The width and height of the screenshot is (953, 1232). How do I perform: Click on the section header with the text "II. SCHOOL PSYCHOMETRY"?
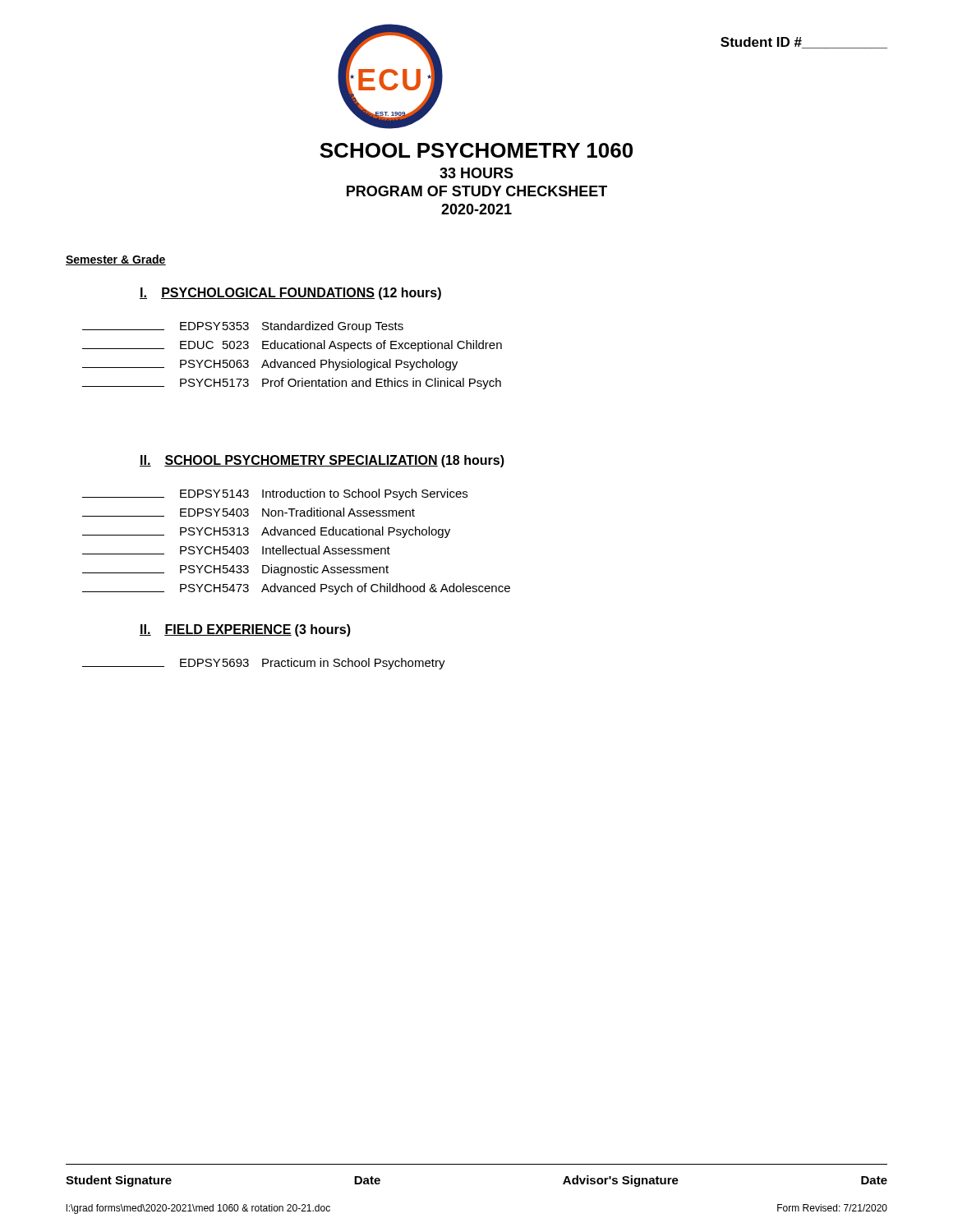tap(322, 460)
